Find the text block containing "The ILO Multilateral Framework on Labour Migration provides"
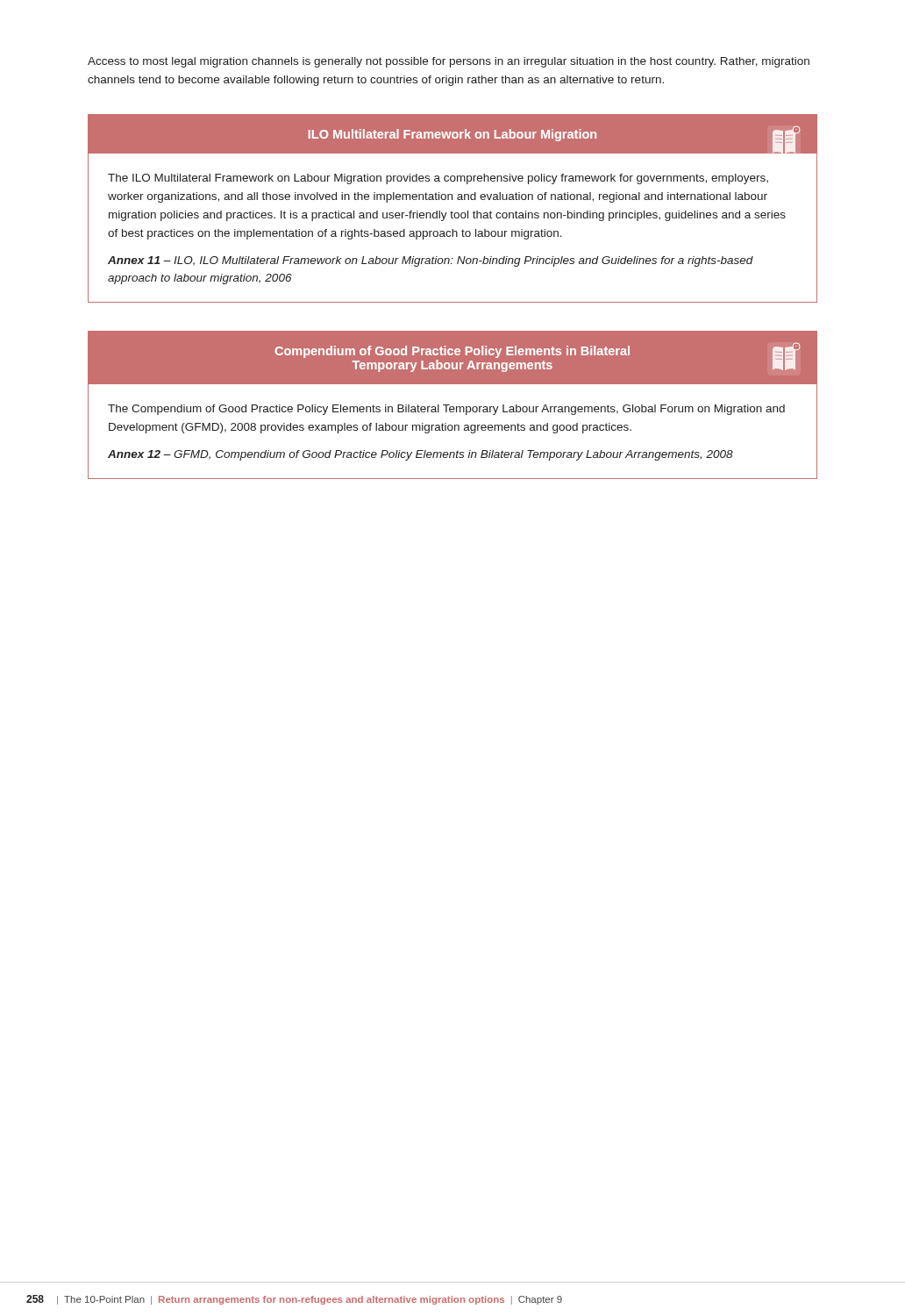The image size is (905, 1316). [447, 205]
